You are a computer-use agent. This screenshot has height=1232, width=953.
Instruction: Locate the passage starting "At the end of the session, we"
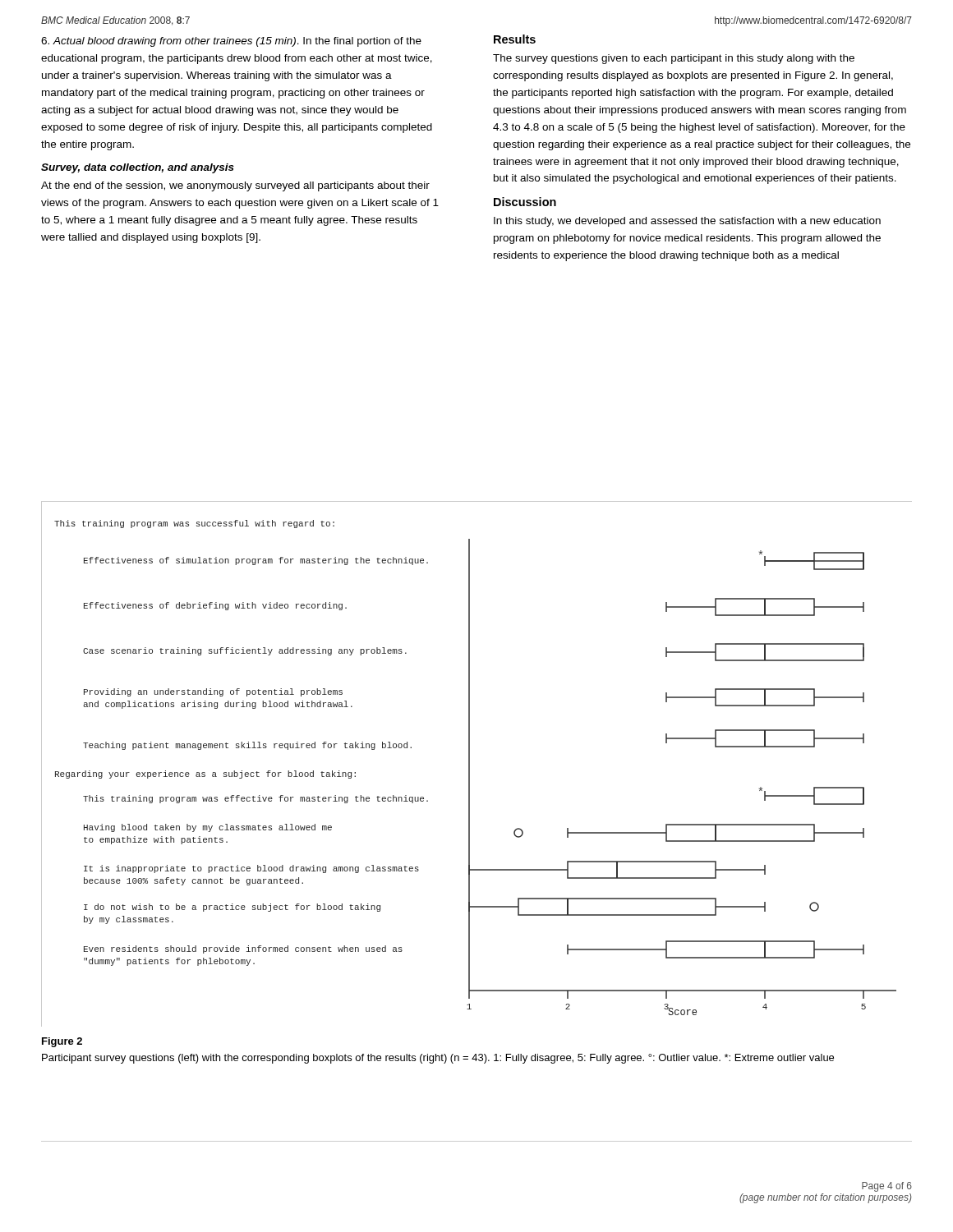coord(240,211)
